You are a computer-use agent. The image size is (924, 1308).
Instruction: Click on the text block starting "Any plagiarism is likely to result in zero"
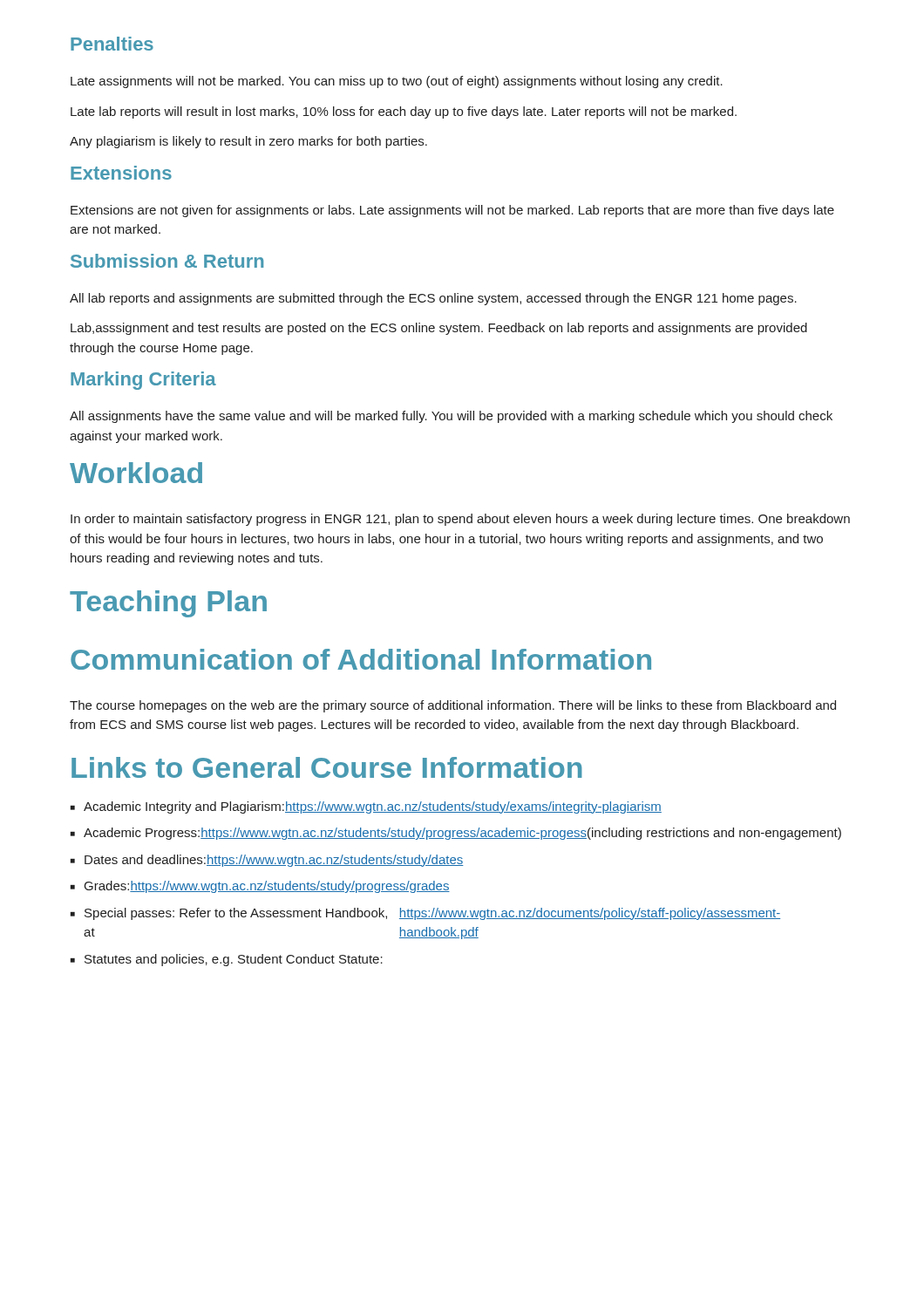point(248,142)
